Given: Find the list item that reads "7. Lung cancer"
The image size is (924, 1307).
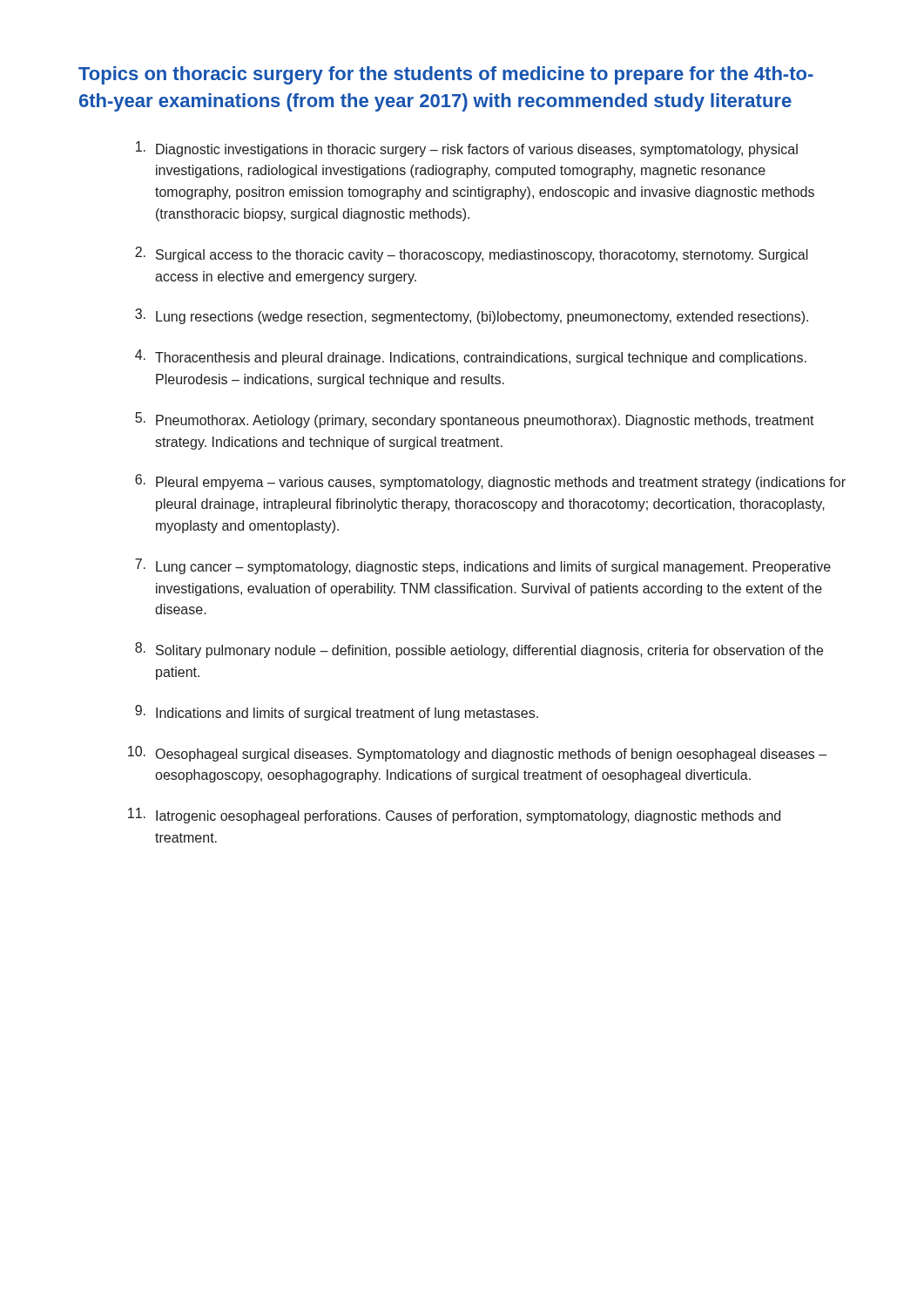Looking at the screenshot, I should [479, 589].
